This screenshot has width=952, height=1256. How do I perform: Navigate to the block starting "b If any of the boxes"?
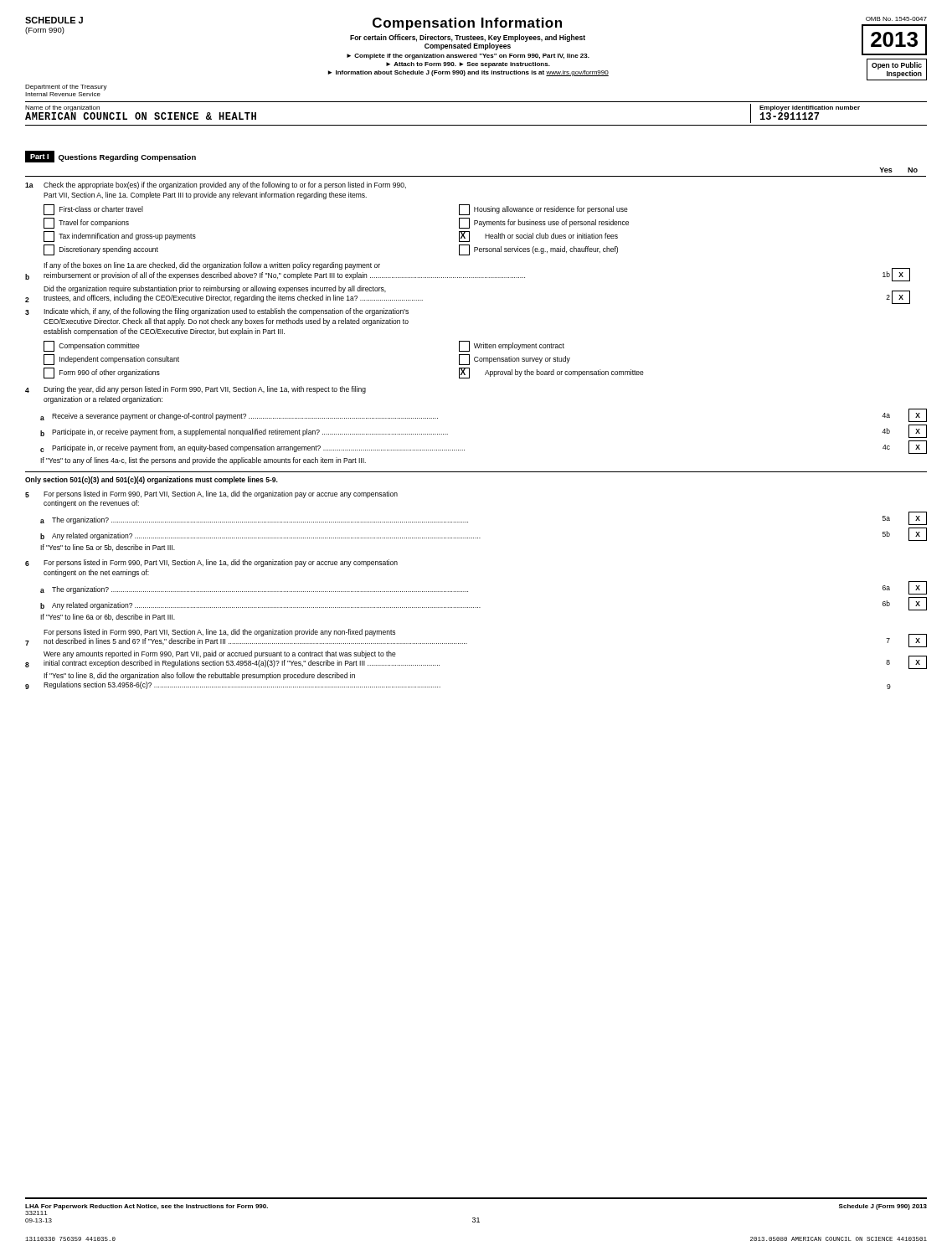476,271
